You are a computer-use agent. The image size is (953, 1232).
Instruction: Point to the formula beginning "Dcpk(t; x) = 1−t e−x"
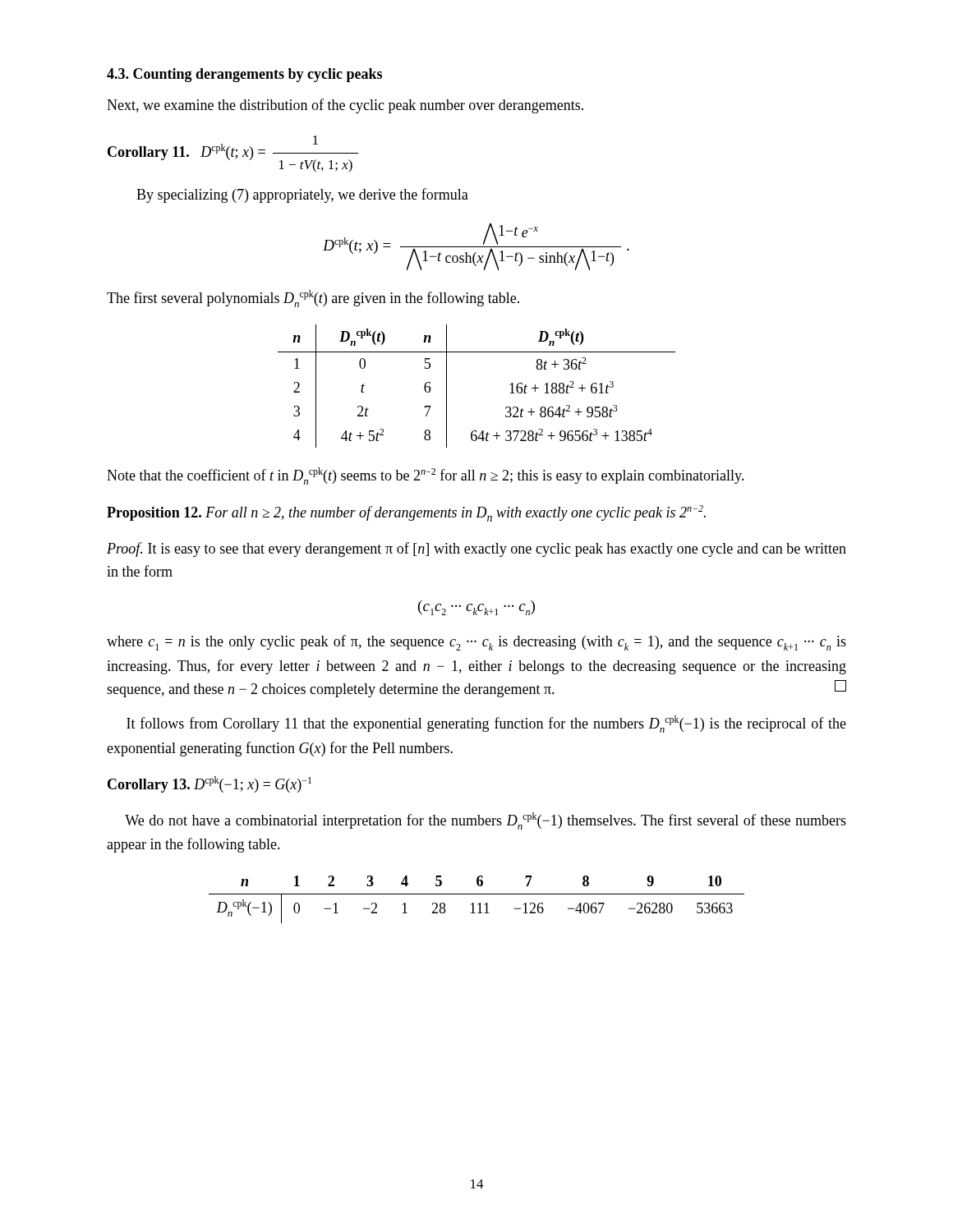click(x=476, y=246)
